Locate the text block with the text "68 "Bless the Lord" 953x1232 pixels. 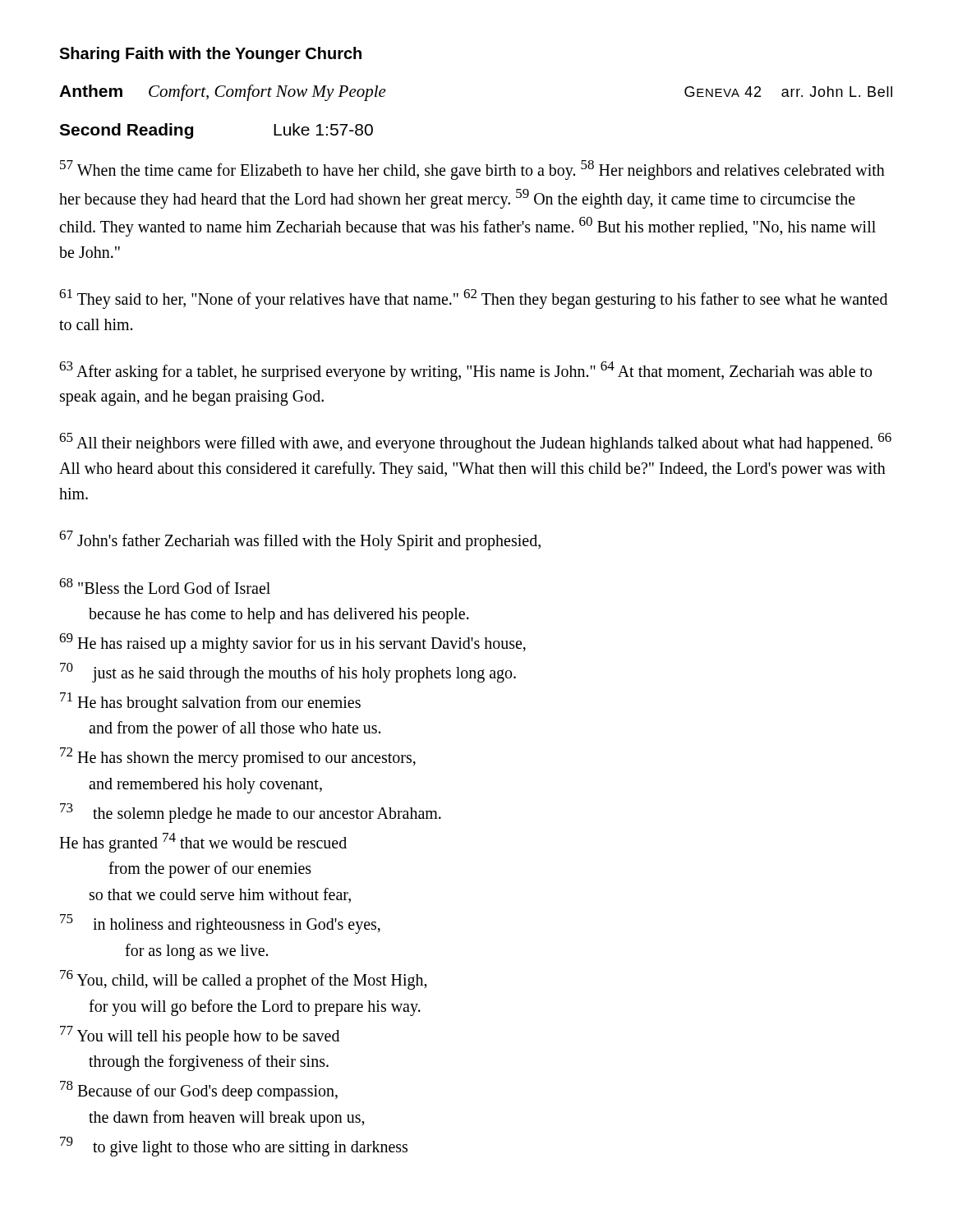pyautogui.click(x=165, y=586)
